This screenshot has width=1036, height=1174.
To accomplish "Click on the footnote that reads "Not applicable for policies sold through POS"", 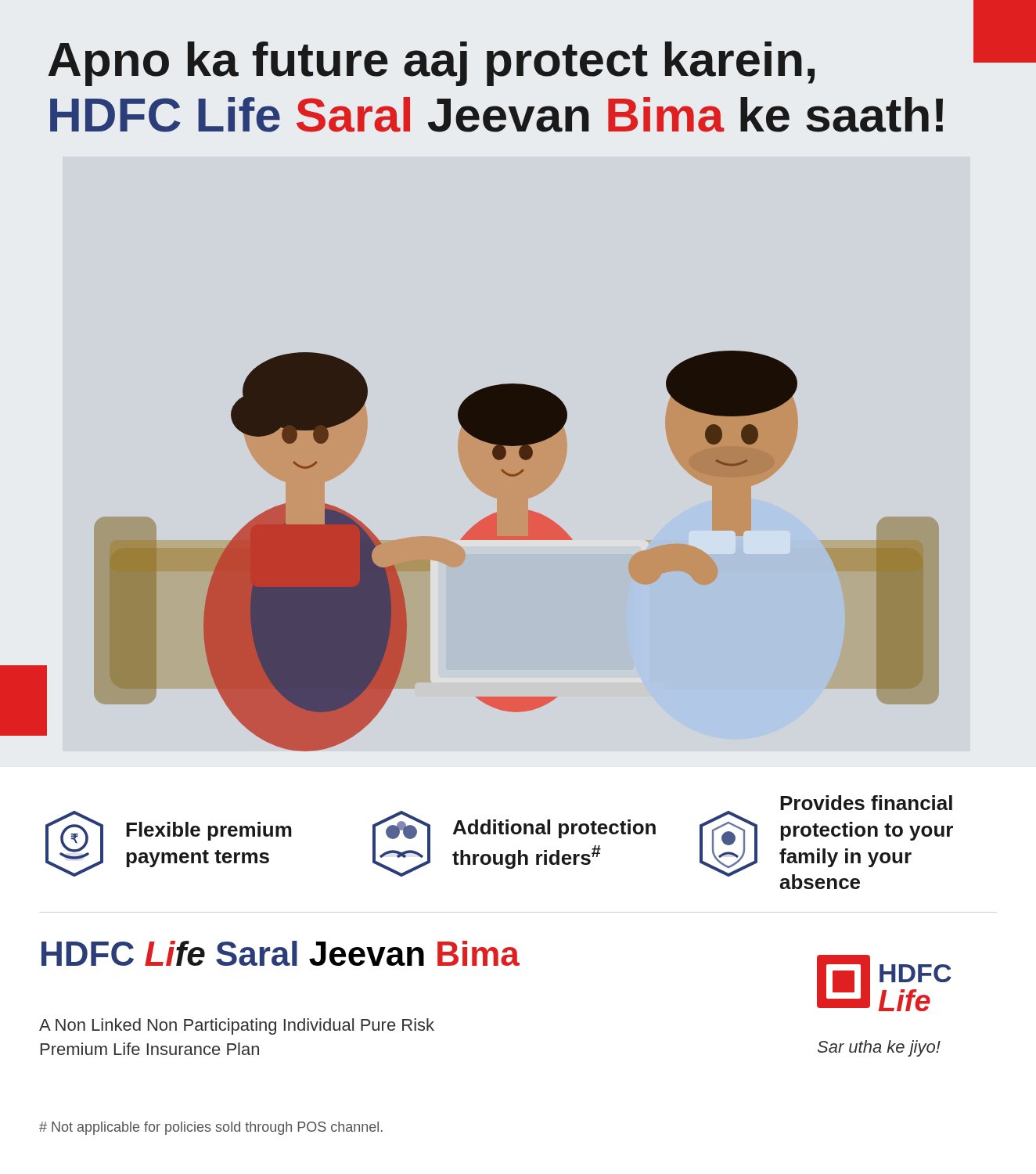I will click(x=391, y=1127).
